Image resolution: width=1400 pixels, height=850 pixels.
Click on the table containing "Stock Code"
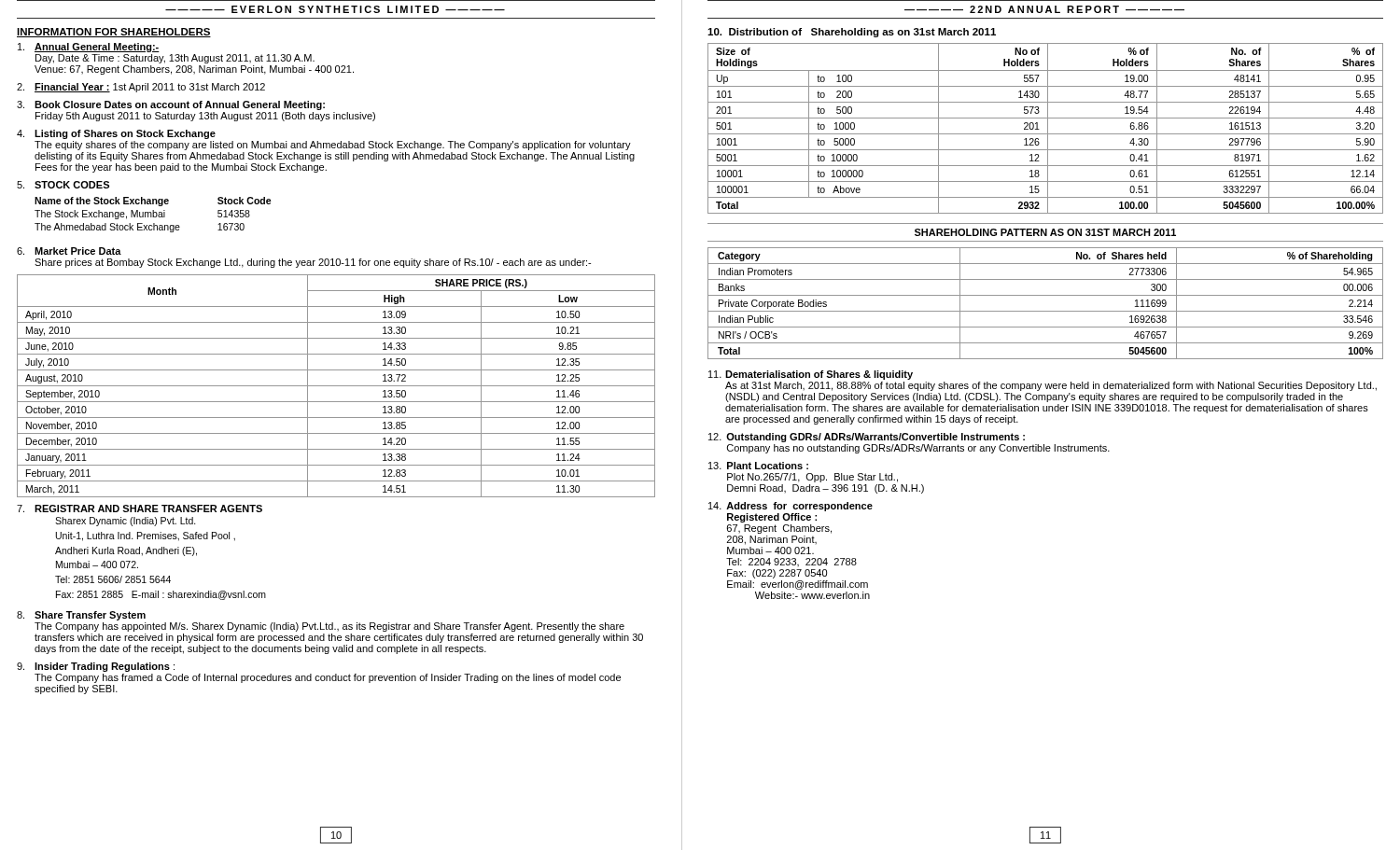click(x=158, y=214)
